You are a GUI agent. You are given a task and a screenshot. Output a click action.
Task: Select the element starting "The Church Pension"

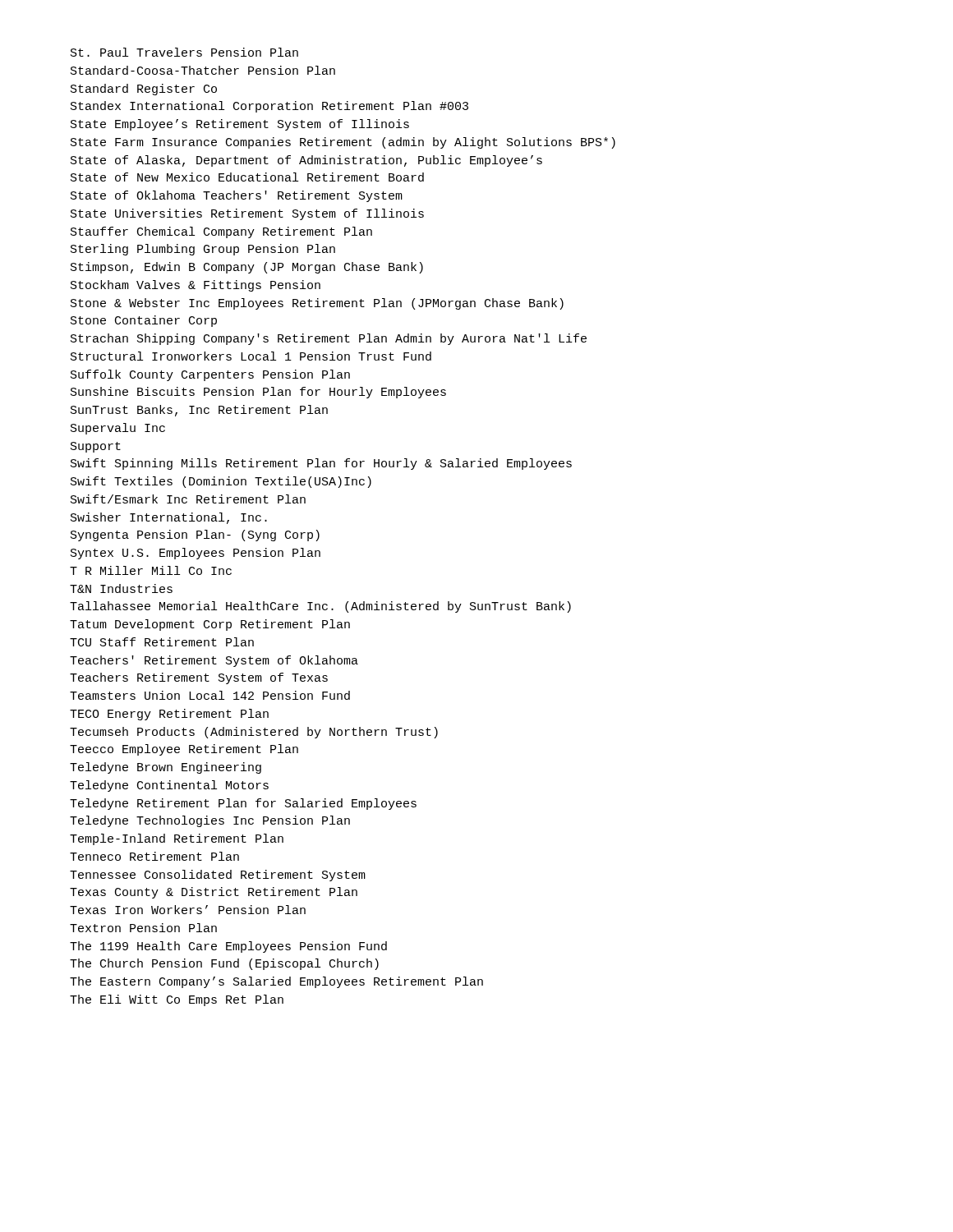[225, 965]
